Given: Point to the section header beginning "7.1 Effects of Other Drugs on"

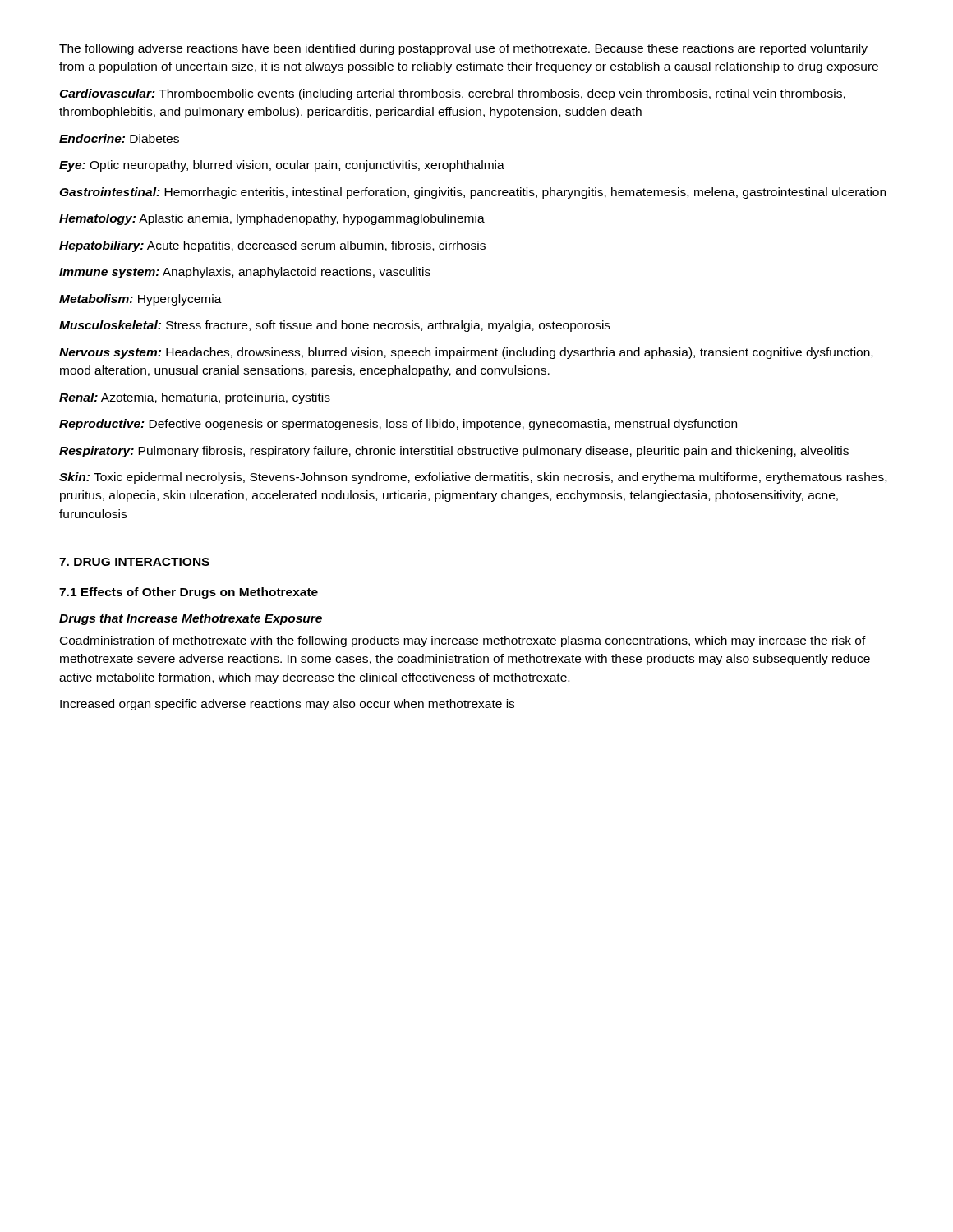Looking at the screenshot, I should (x=189, y=593).
